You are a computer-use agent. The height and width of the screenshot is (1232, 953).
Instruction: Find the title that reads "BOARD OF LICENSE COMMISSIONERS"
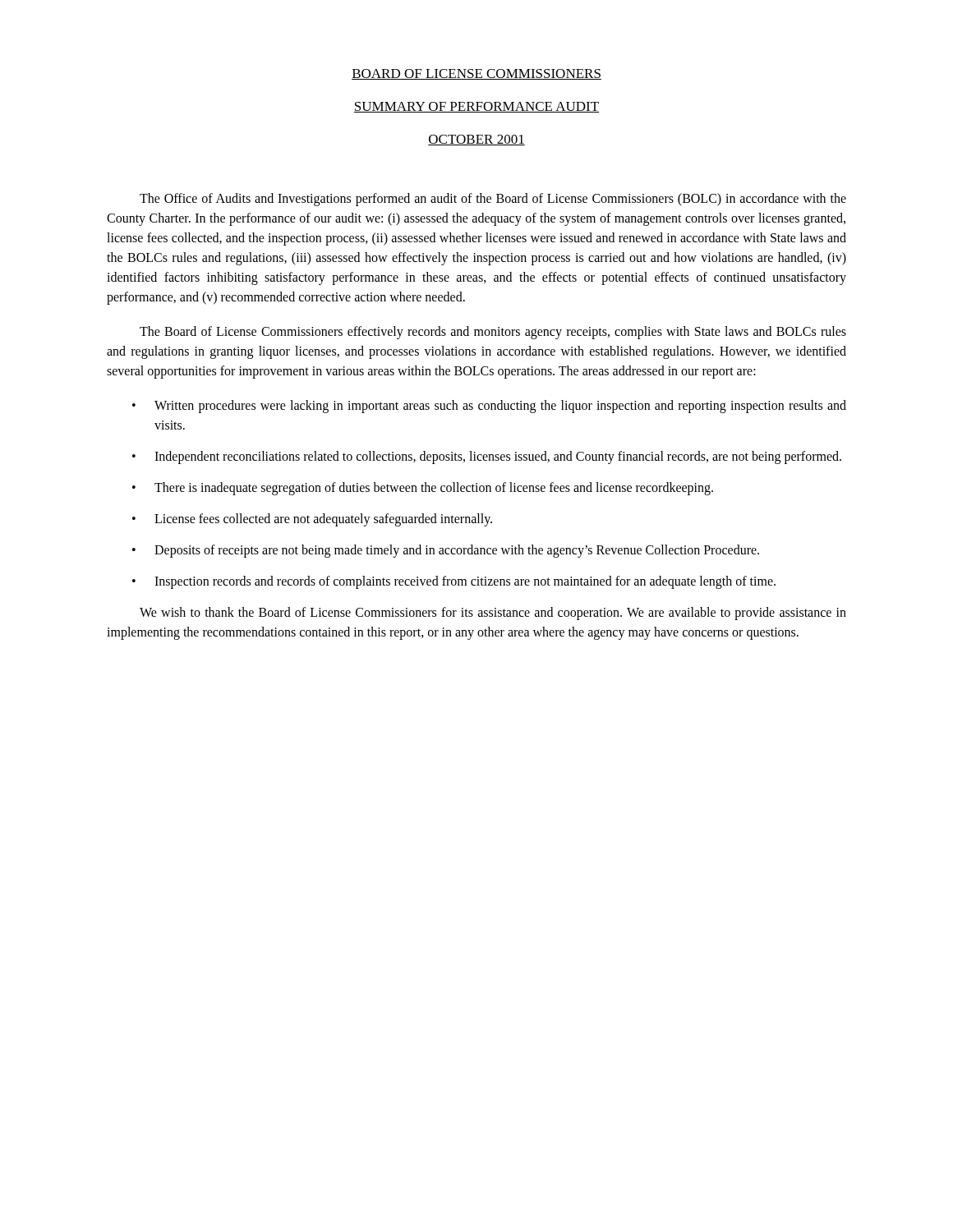pos(476,74)
